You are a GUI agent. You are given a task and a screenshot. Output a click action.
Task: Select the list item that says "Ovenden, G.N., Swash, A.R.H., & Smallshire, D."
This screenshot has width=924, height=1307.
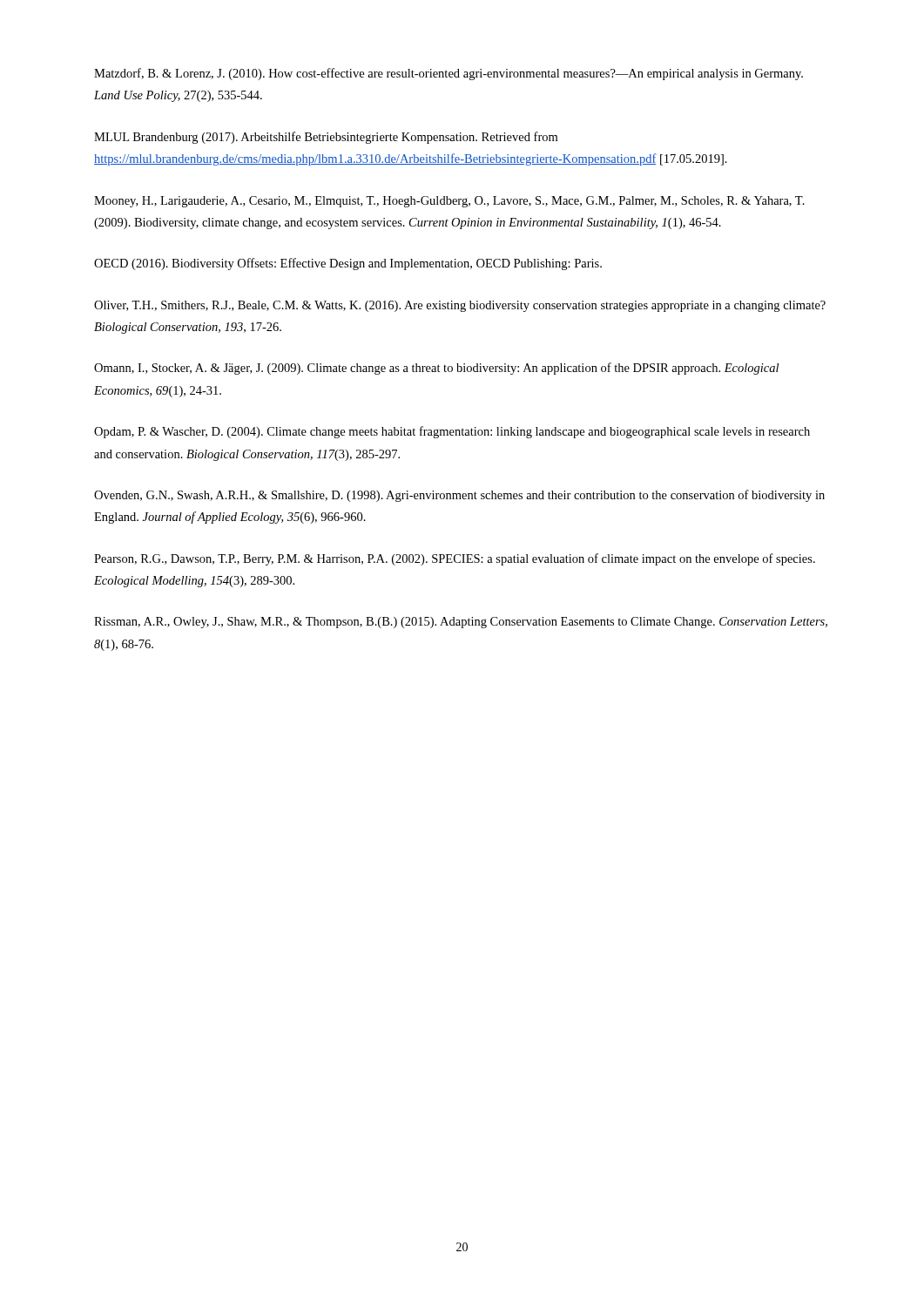click(462, 506)
